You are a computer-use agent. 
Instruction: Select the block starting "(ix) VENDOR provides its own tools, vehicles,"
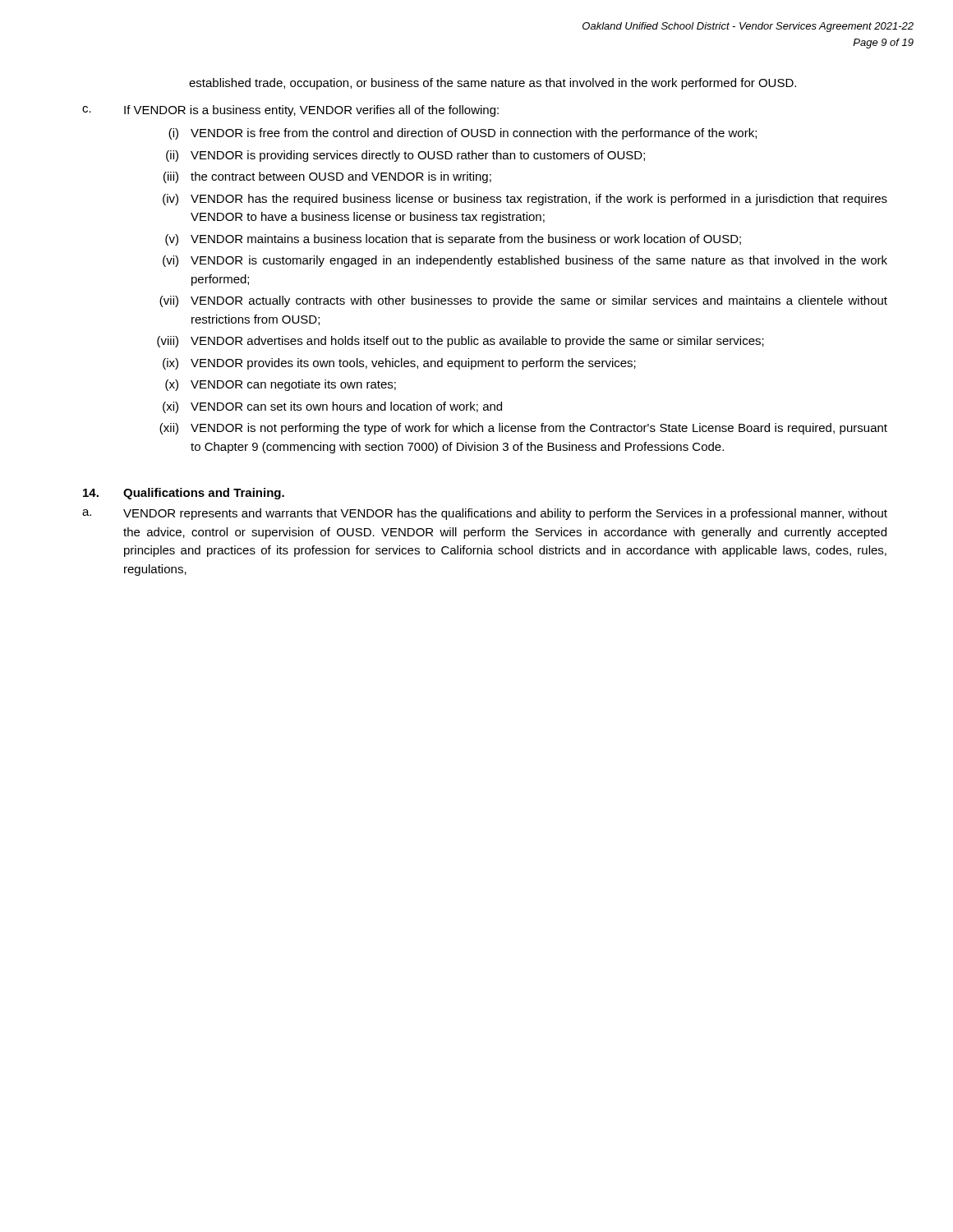[x=505, y=363]
